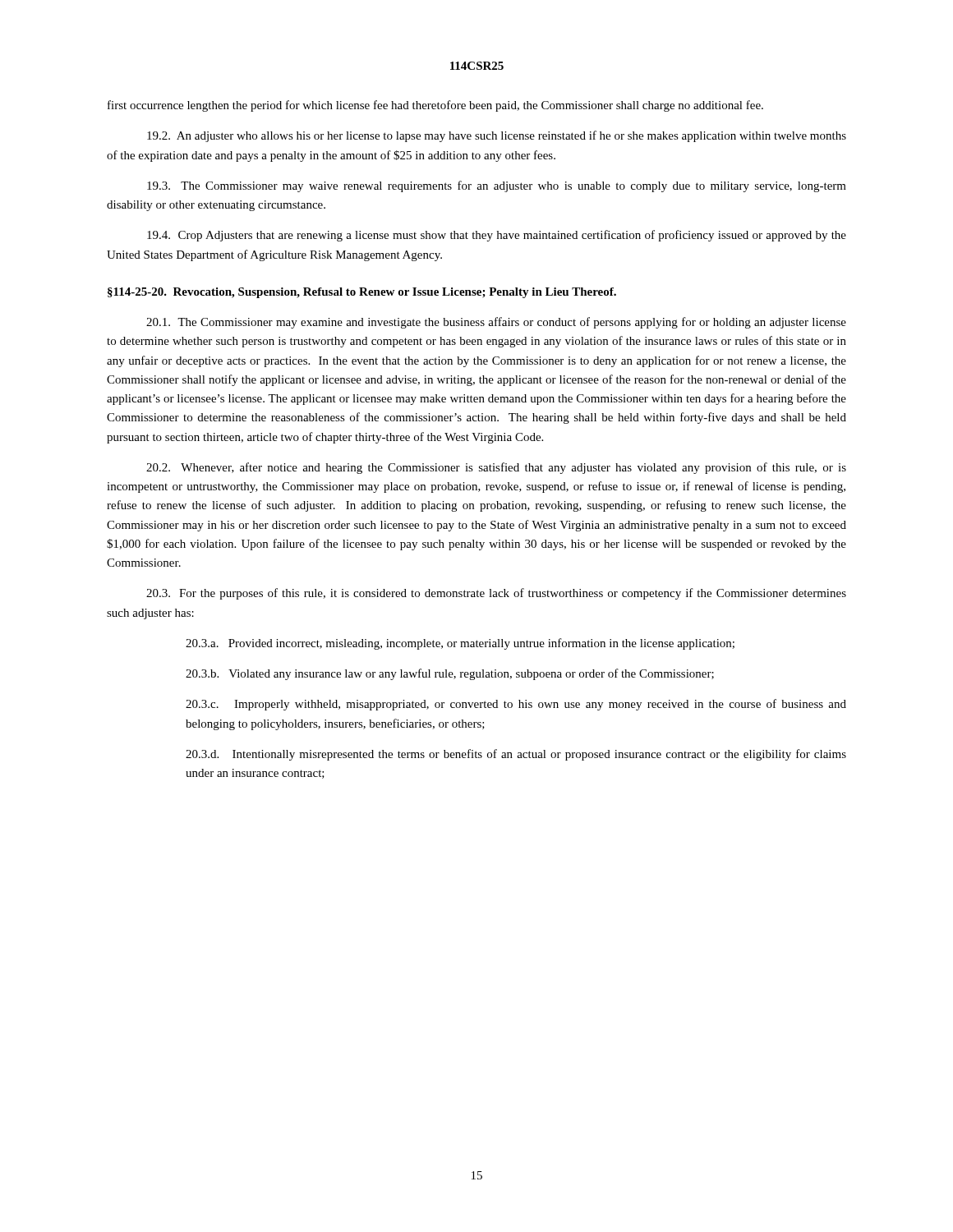The height and width of the screenshot is (1232, 953).
Task: Point to the region starting "first occurrence lengthen the period for which"
Action: click(x=435, y=105)
